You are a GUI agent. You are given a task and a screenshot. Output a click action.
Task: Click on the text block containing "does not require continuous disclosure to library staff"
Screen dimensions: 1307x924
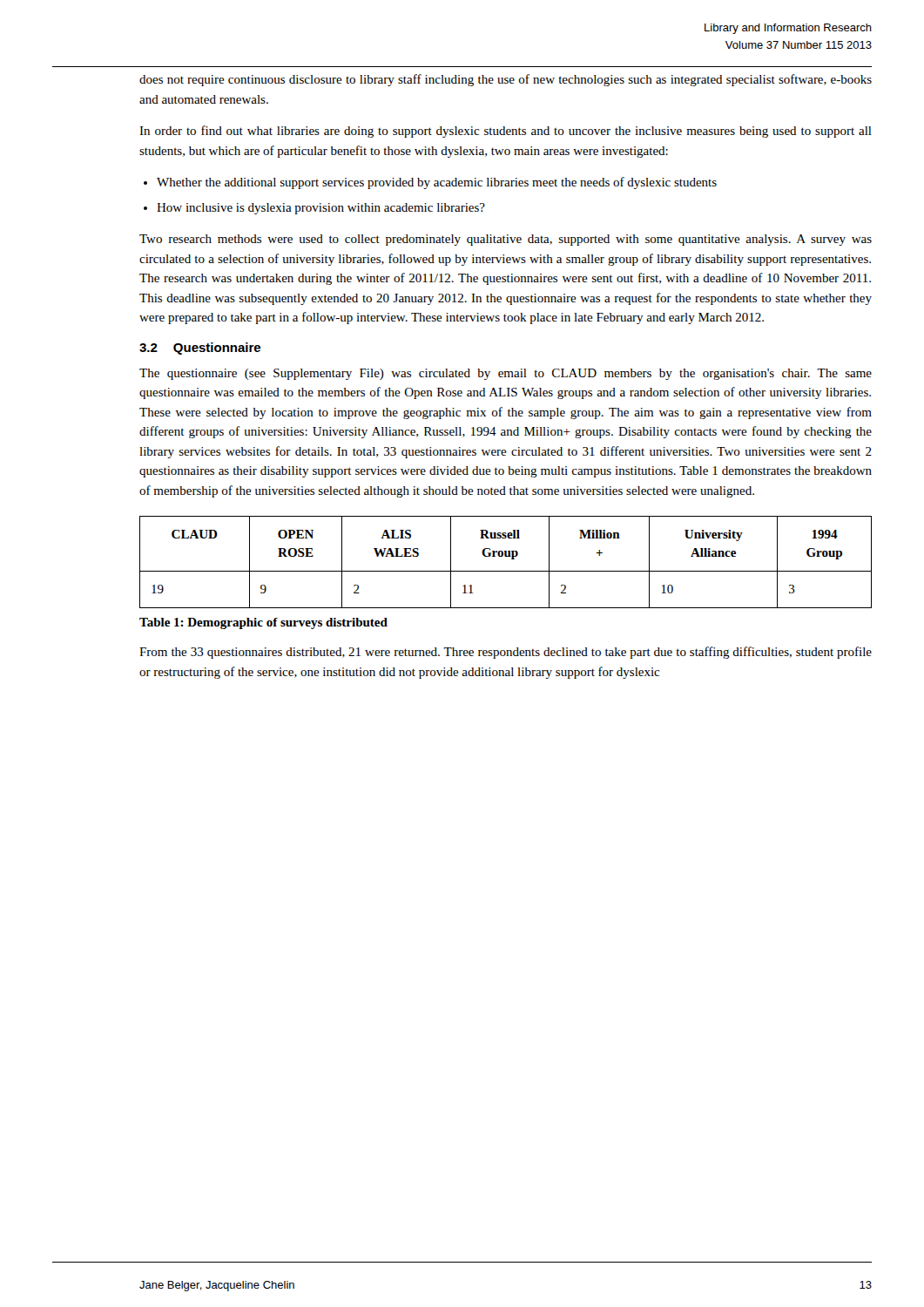pos(506,89)
